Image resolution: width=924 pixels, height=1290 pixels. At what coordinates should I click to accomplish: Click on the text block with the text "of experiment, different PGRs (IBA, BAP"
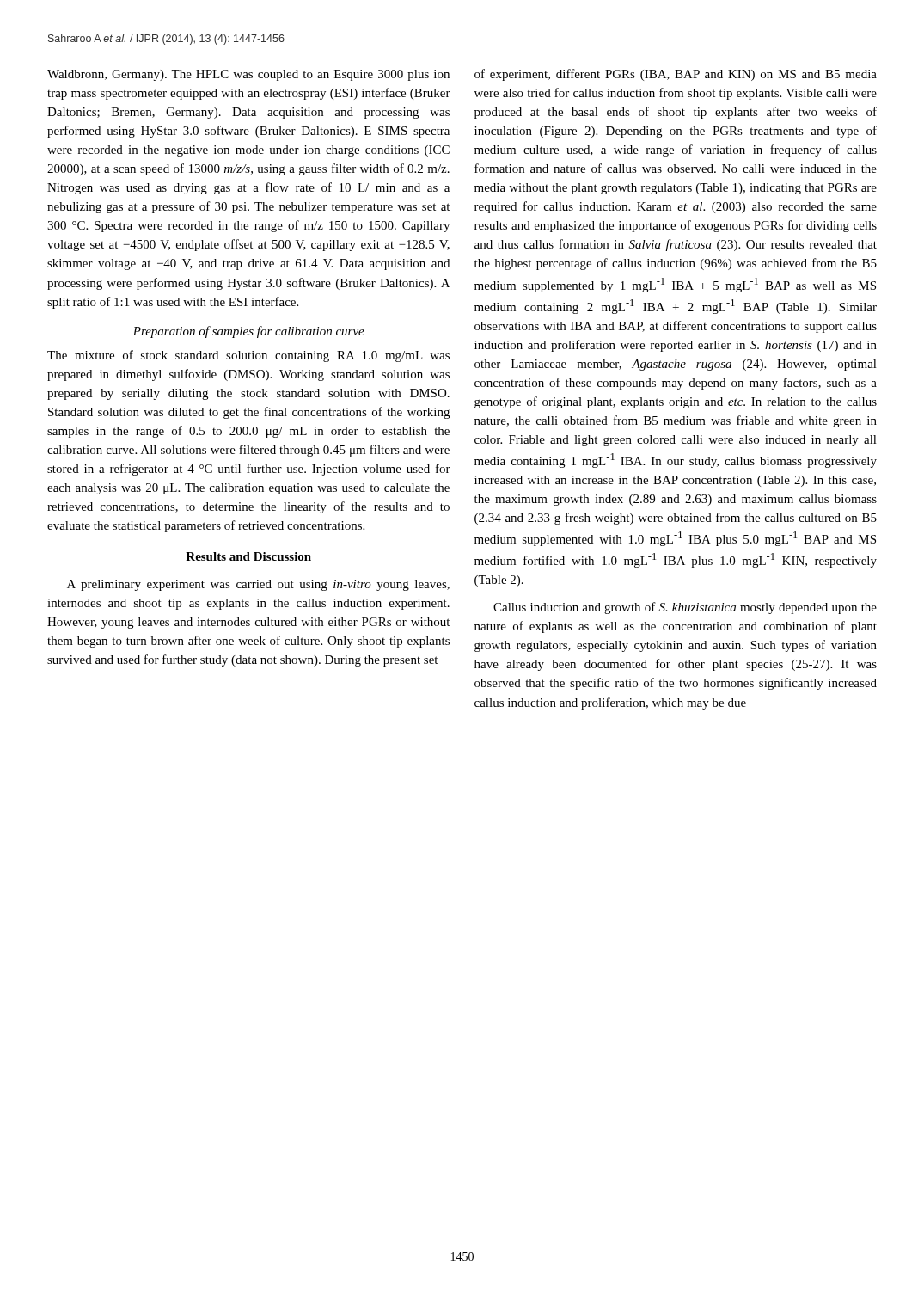[675, 388]
